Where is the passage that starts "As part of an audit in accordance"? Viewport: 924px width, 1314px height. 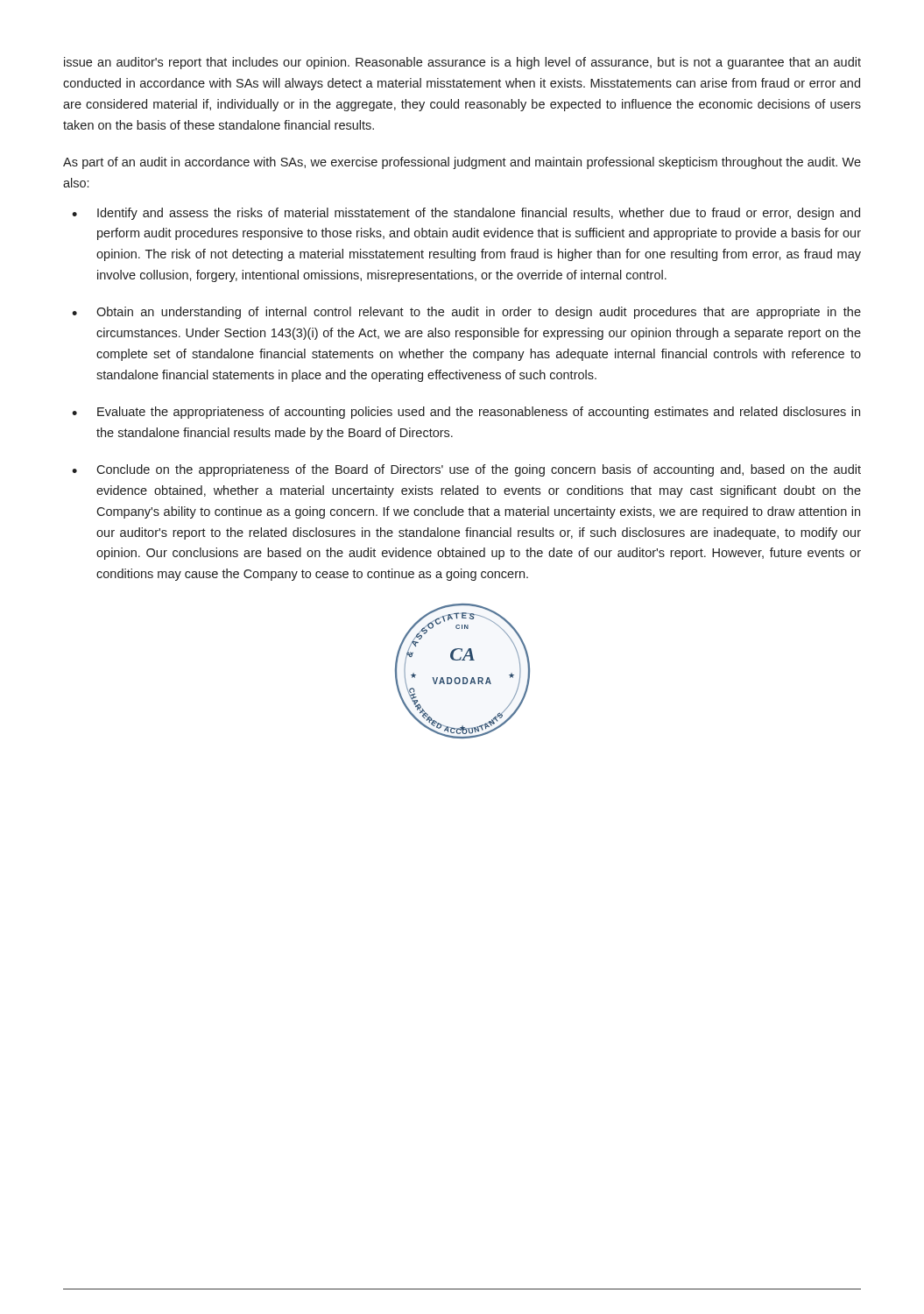coord(462,172)
